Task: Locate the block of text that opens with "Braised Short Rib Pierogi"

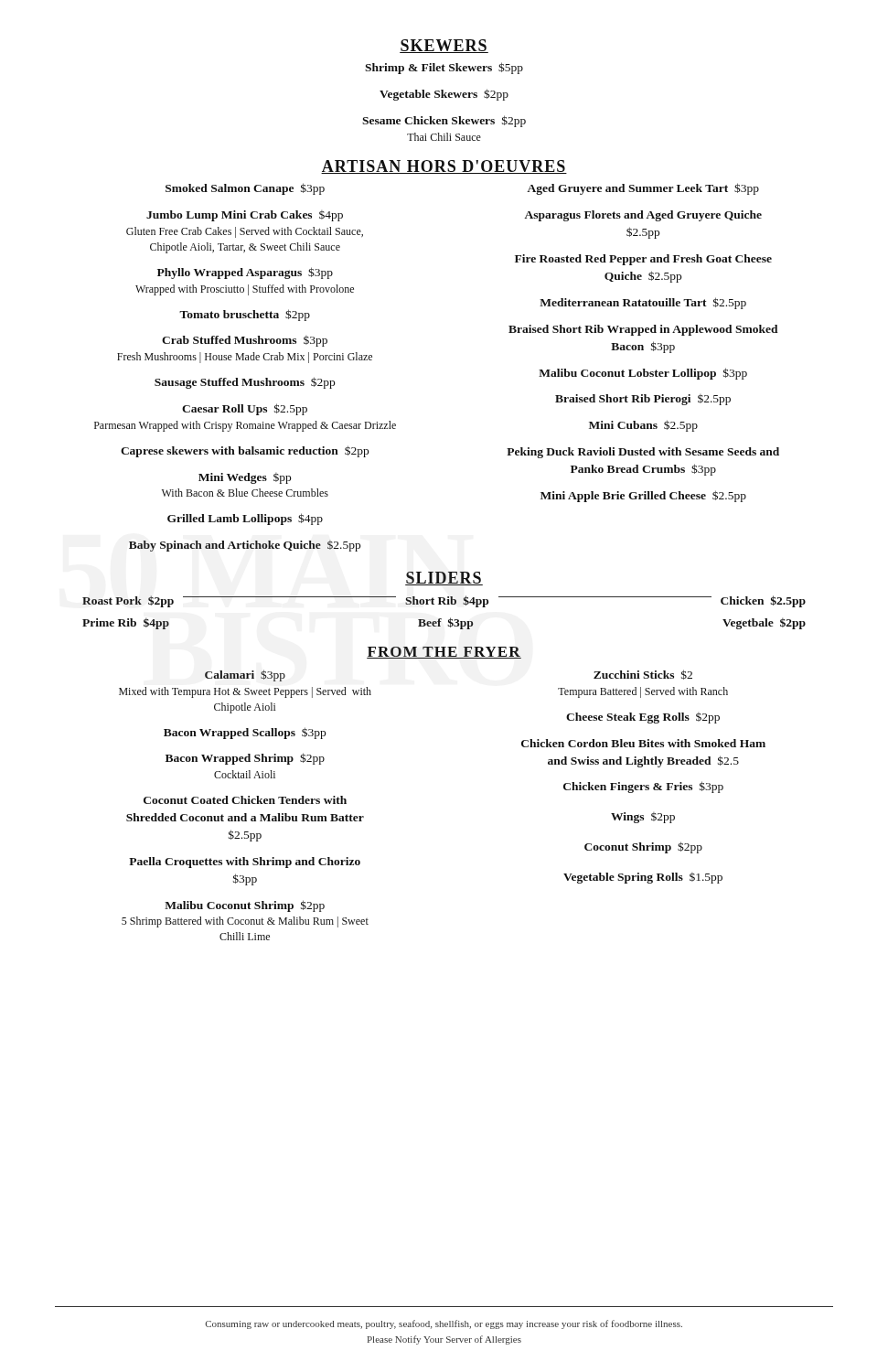Action: 643,399
